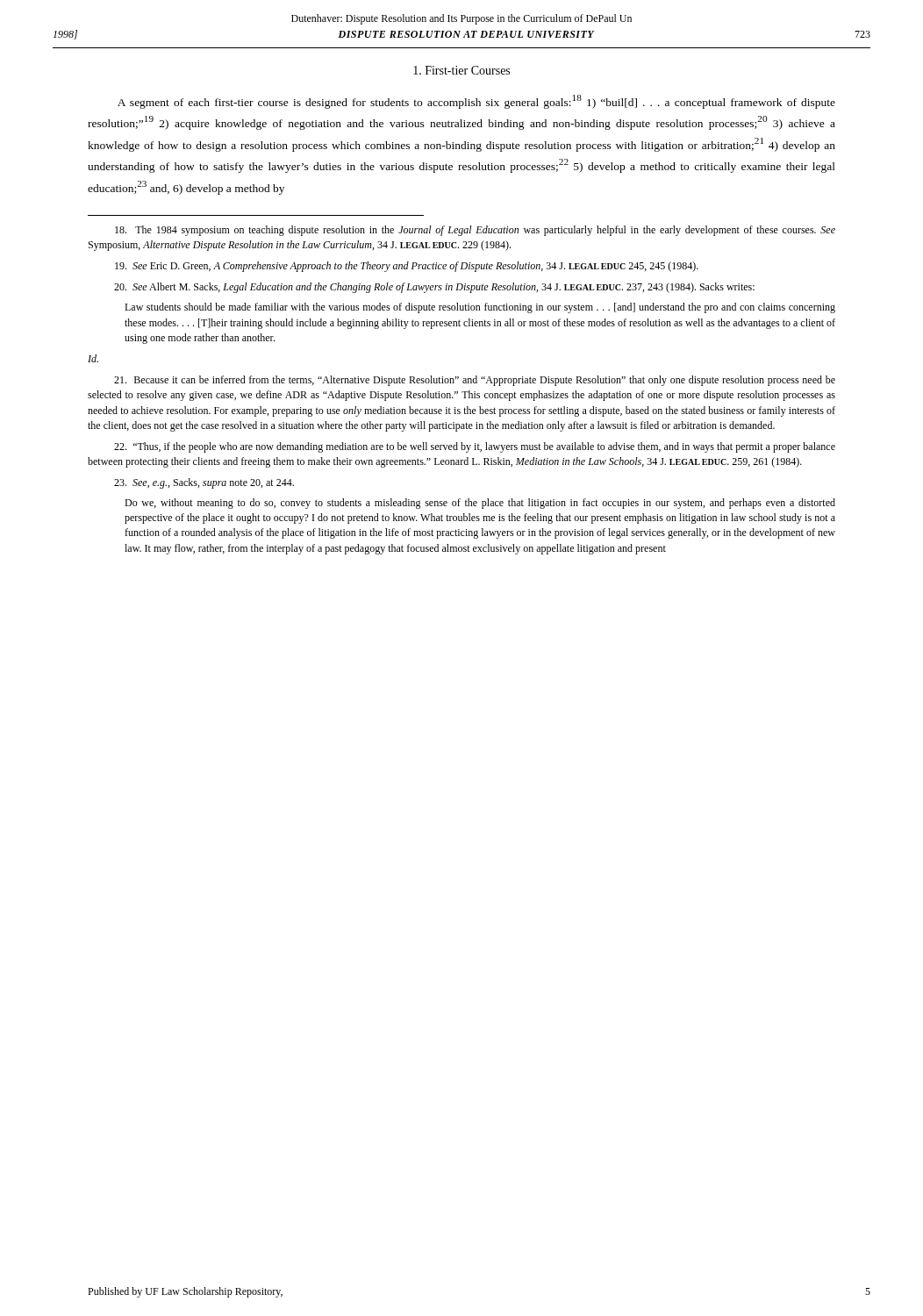The width and height of the screenshot is (923, 1316).
Task: Locate the block of text that opens with "The 1984 symposium"
Action: 462,238
